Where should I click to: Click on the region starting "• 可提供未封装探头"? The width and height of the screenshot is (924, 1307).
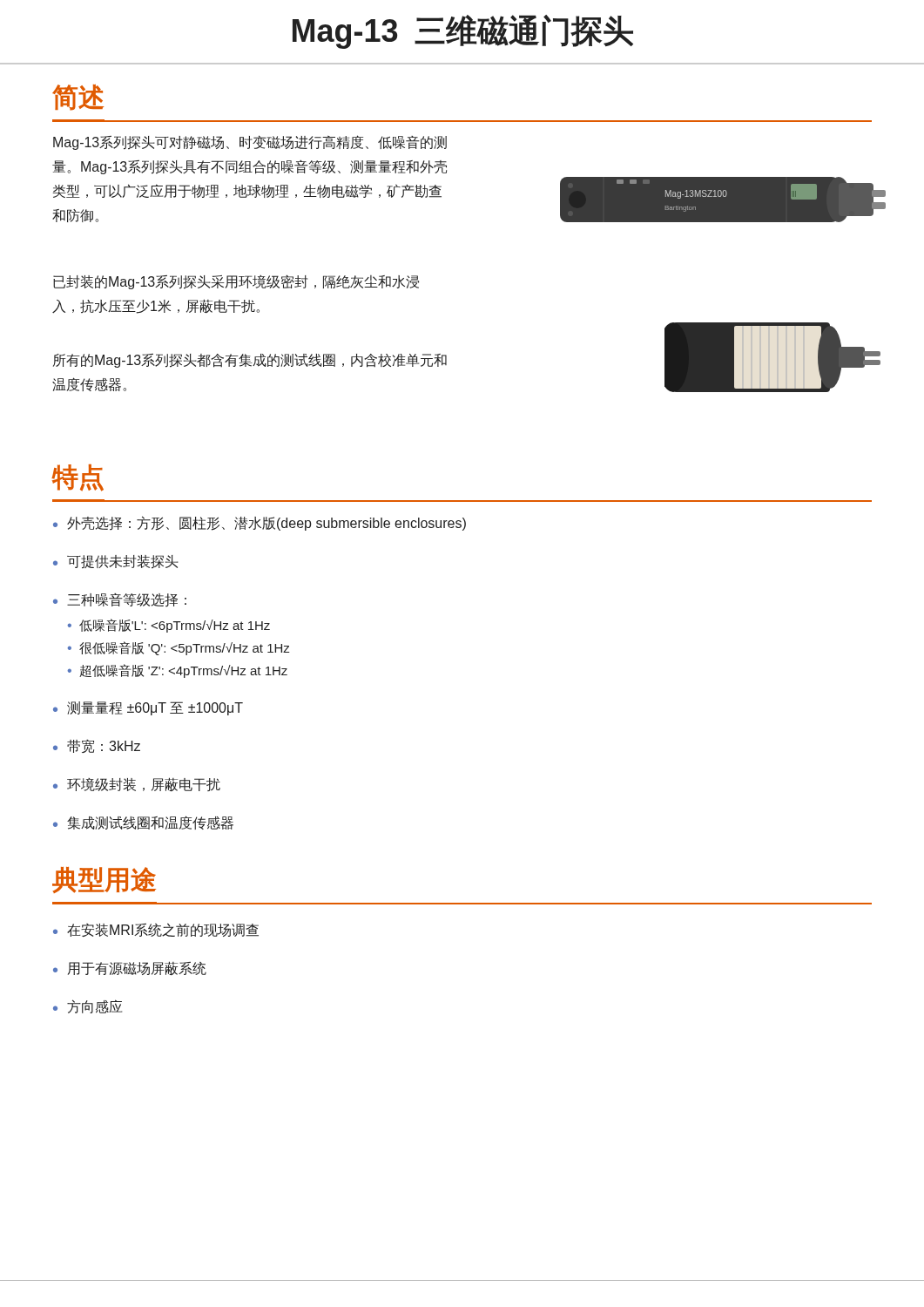pyautogui.click(x=115, y=563)
